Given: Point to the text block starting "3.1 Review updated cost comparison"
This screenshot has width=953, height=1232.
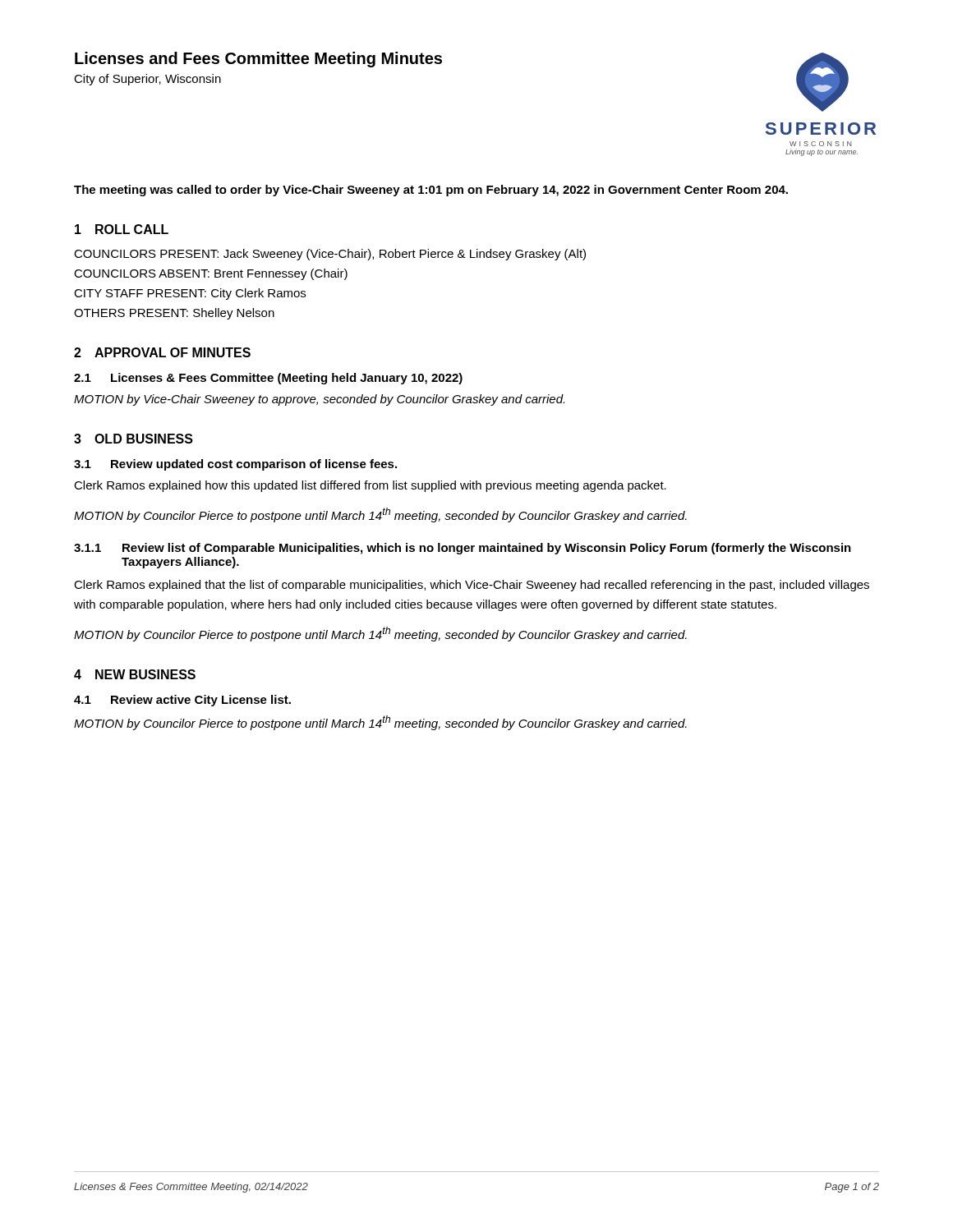Looking at the screenshot, I should tap(236, 463).
